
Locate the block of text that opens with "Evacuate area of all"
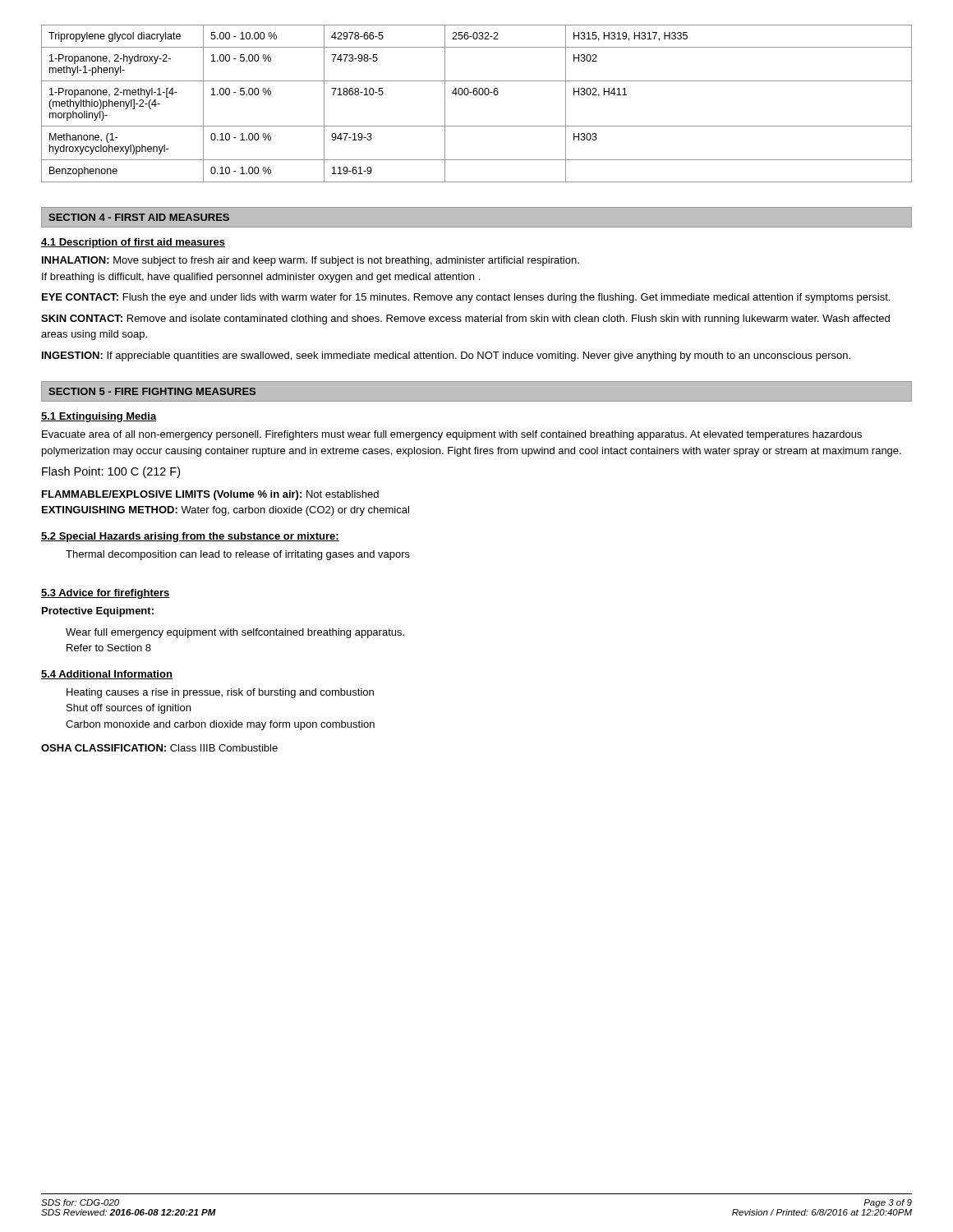point(471,442)
